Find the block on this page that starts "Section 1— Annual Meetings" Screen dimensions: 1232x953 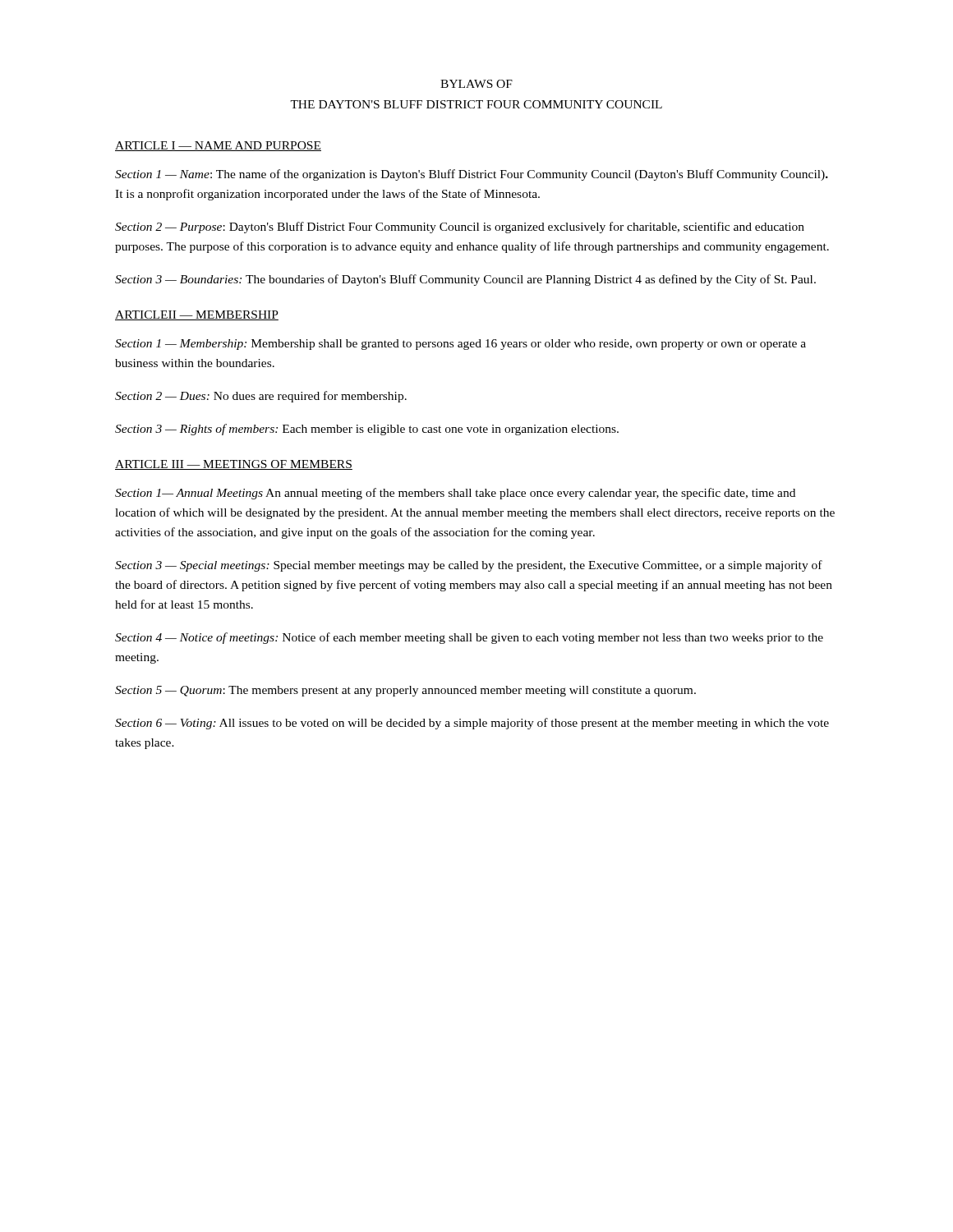[475, 512]
